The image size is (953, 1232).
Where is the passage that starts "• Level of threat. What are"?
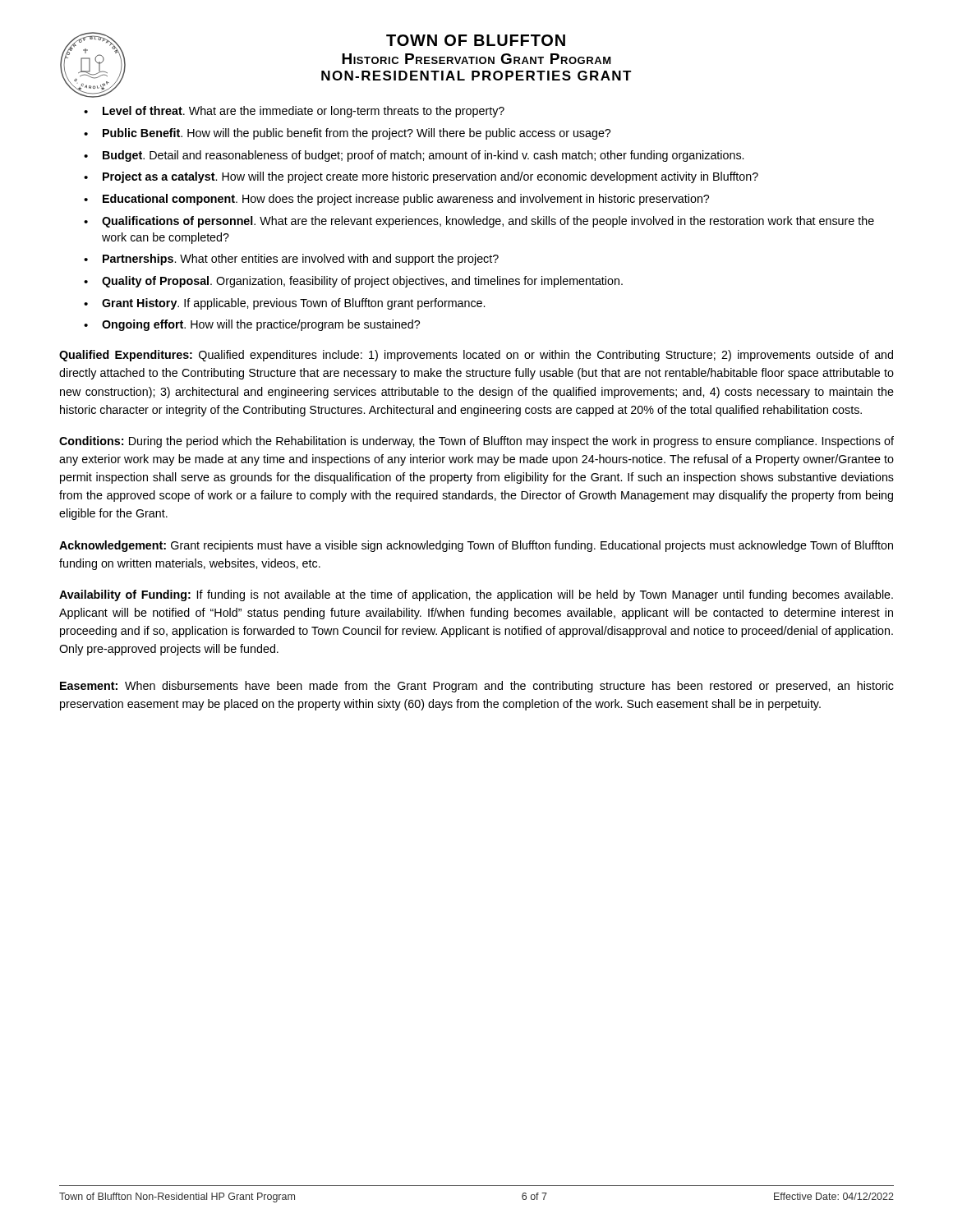[294, 112]
